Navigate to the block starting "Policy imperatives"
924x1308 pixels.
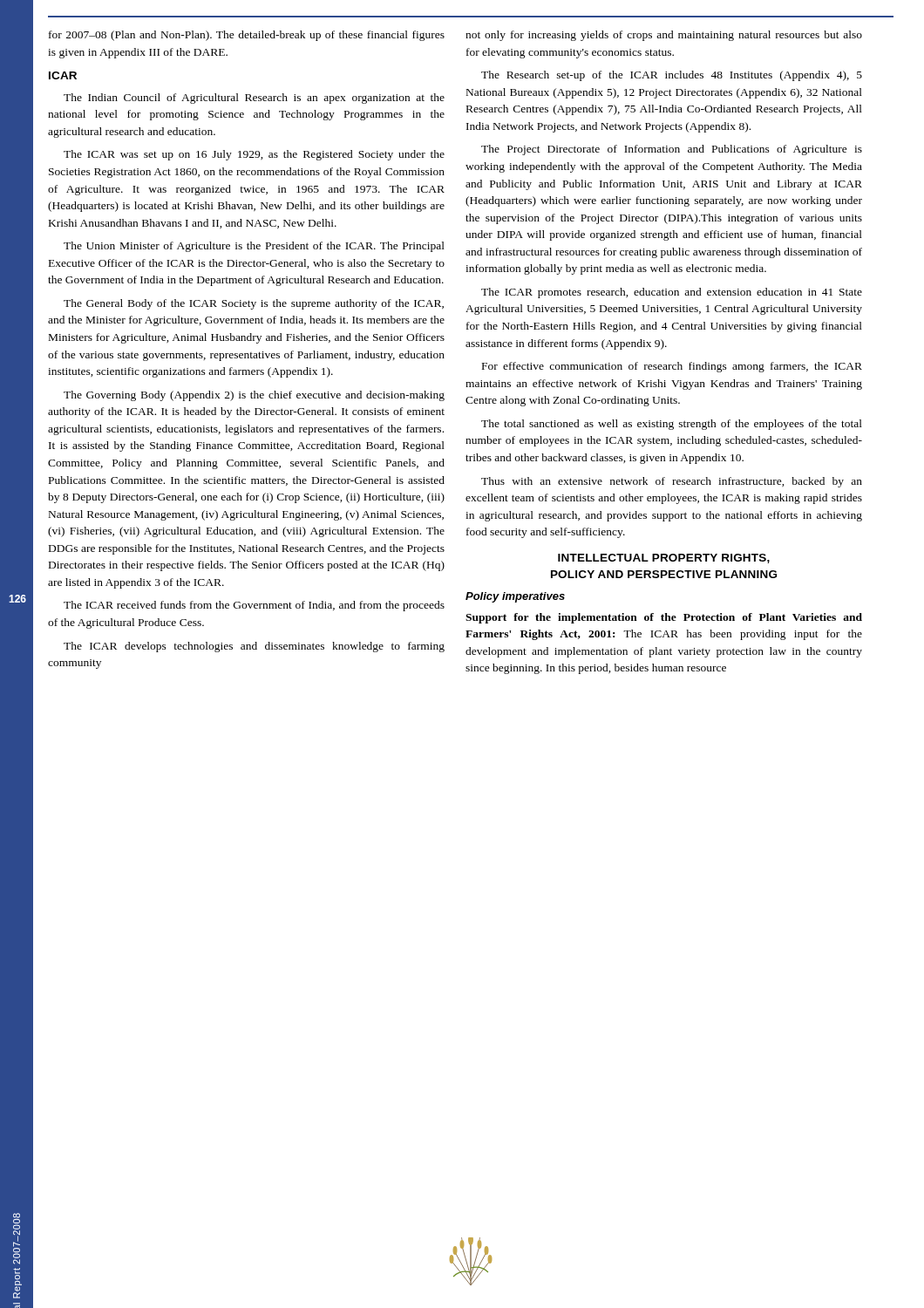515,597
